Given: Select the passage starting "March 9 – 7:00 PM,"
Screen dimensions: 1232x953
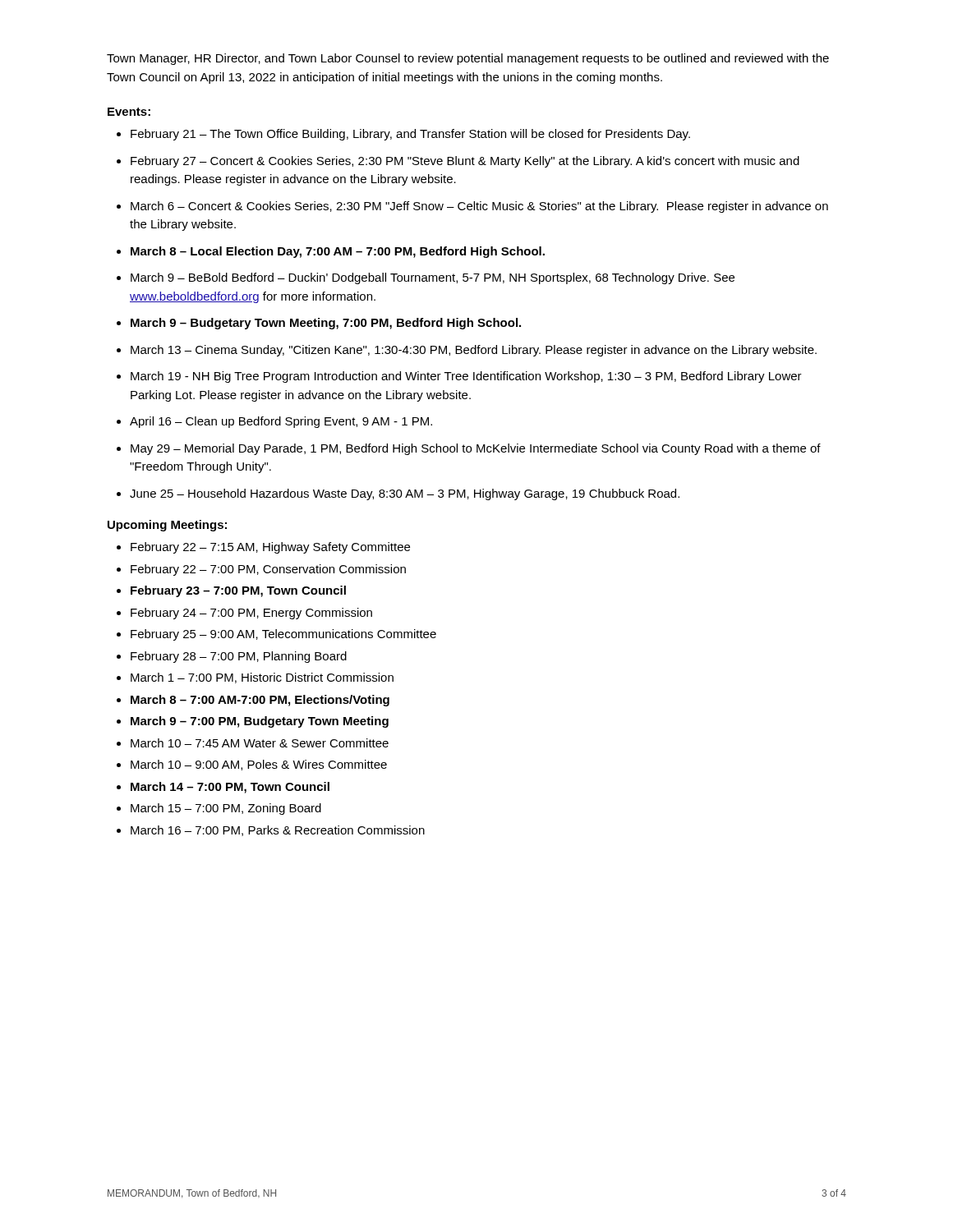Looking at the screenshot, I should [x=259, y=721].
